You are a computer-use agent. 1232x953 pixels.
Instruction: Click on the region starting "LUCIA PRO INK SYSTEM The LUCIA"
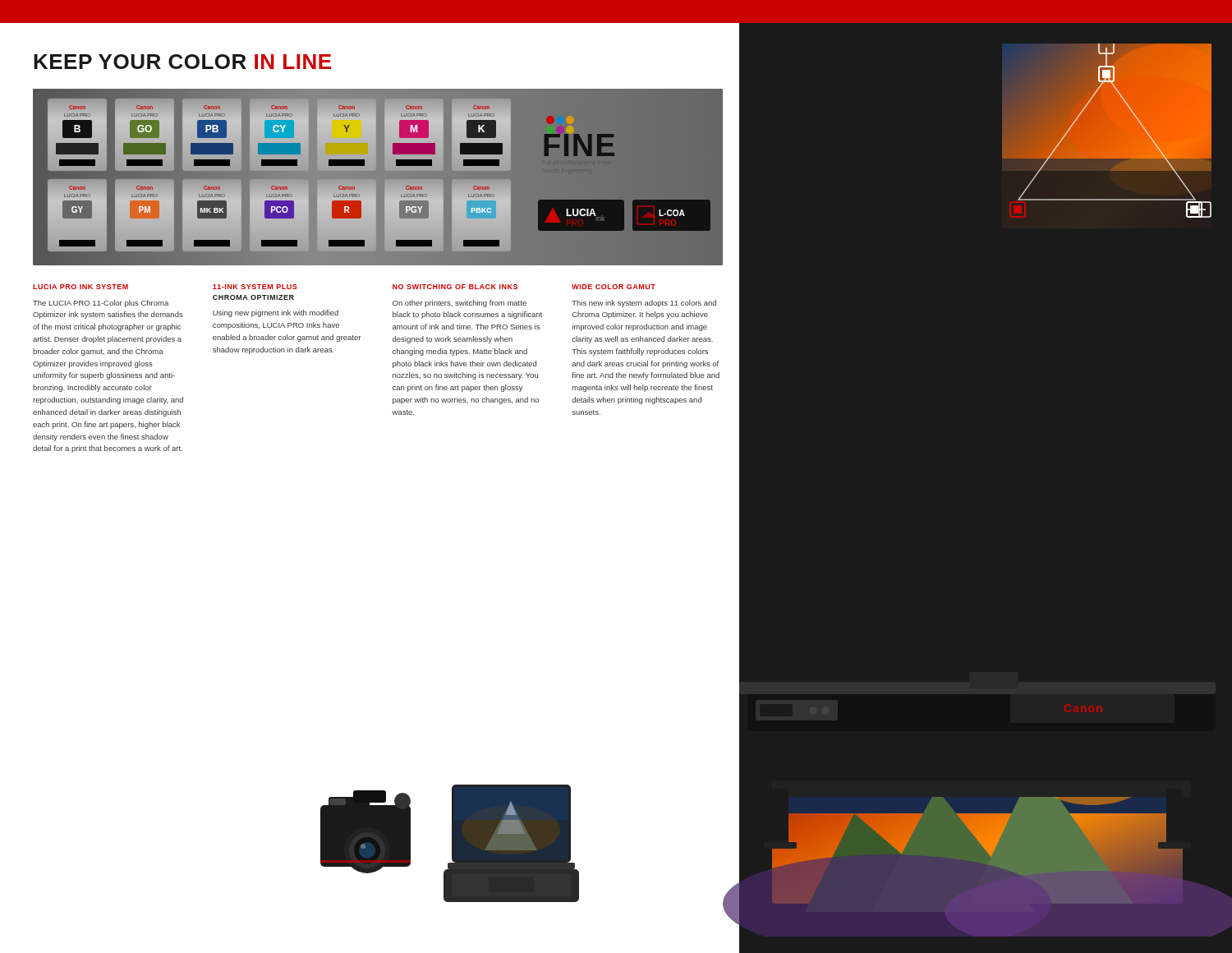click(x=108, y=369)
